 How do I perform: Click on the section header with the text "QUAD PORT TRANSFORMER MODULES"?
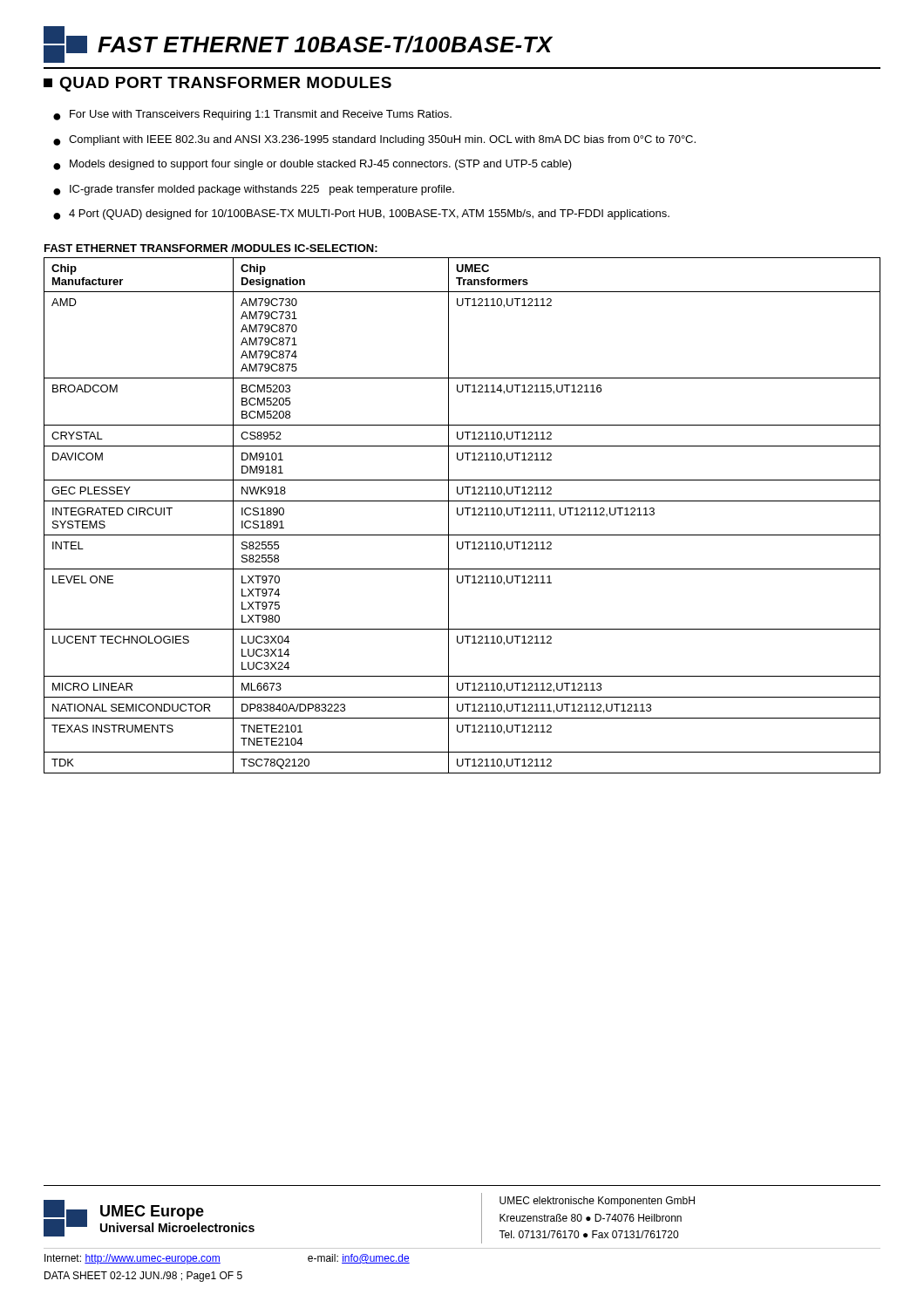[x=218, y=83]
